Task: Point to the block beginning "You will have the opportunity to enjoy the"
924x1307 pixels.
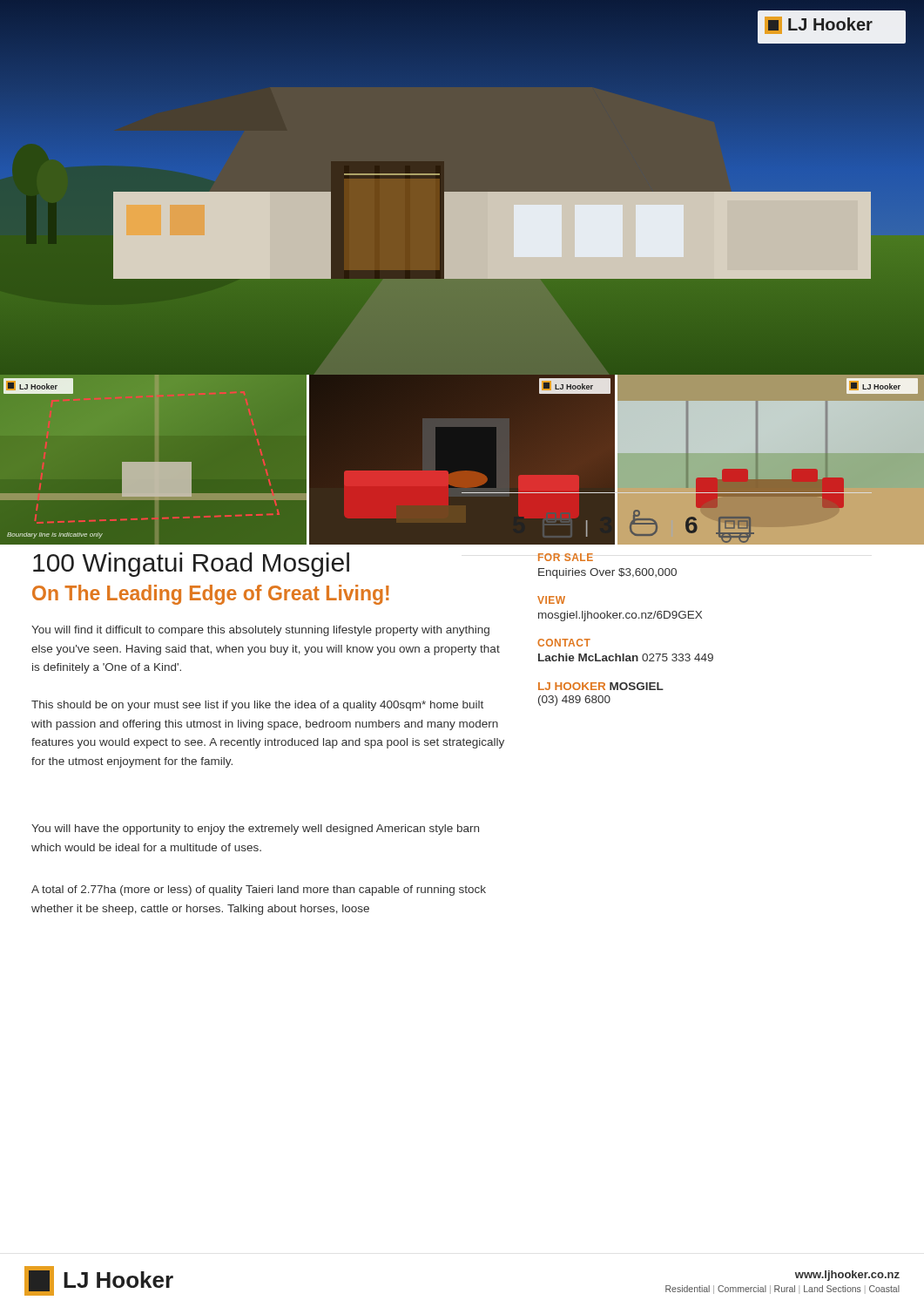Action: [269, 838]
